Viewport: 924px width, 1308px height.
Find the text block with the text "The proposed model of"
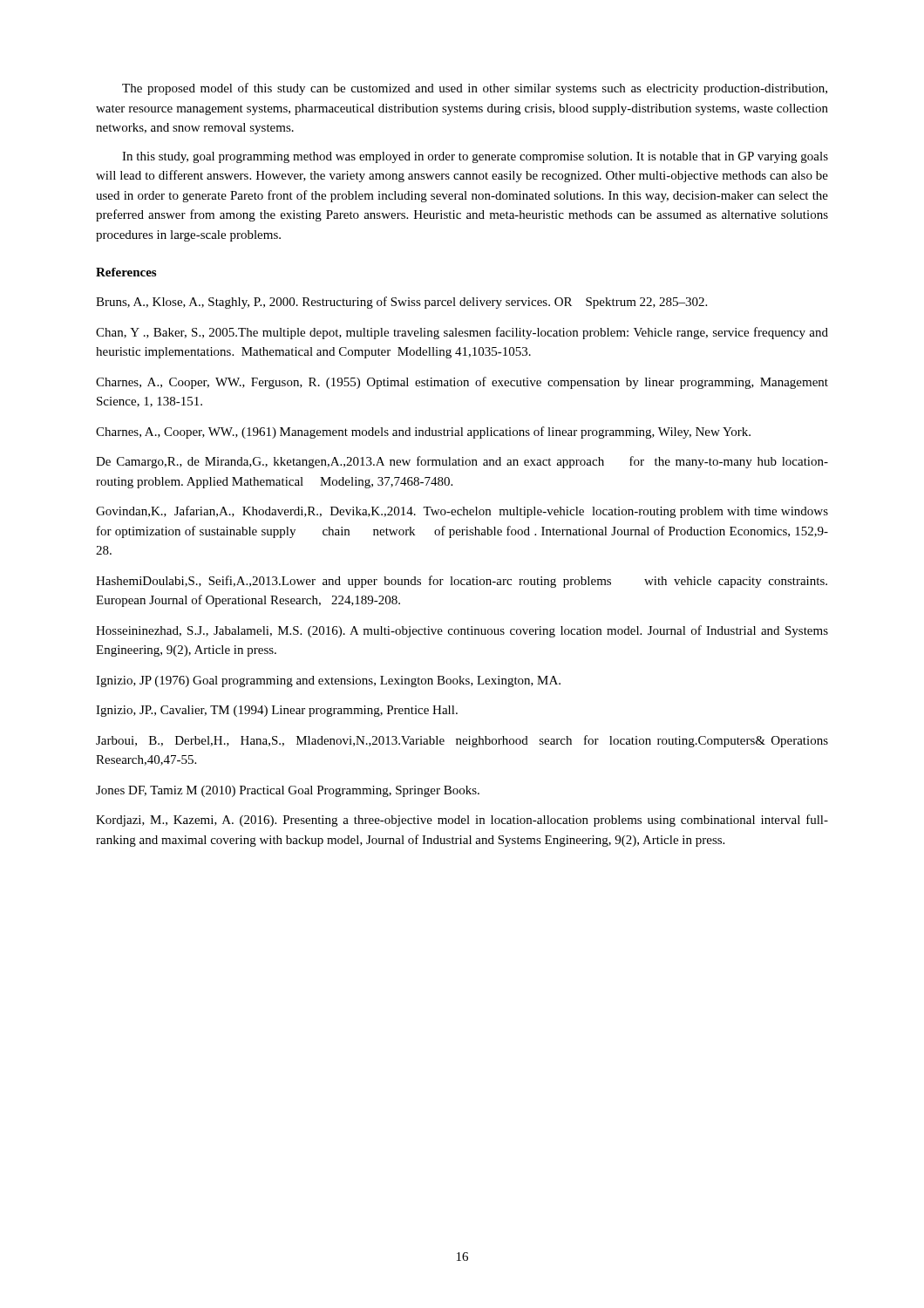(x=462, y=108)
